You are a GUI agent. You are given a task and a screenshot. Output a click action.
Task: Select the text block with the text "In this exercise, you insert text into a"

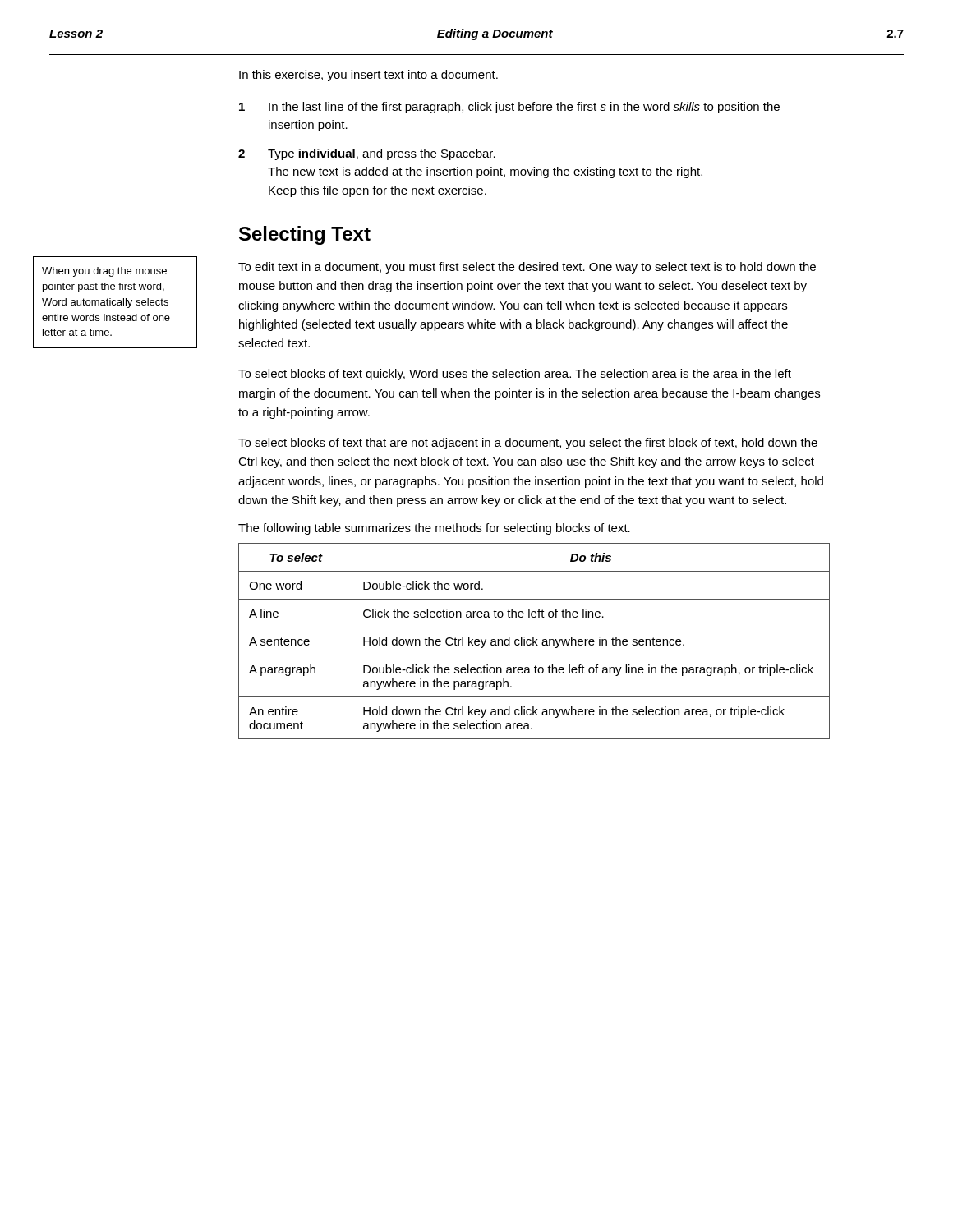pyautogui.click(x=368, y=74)
